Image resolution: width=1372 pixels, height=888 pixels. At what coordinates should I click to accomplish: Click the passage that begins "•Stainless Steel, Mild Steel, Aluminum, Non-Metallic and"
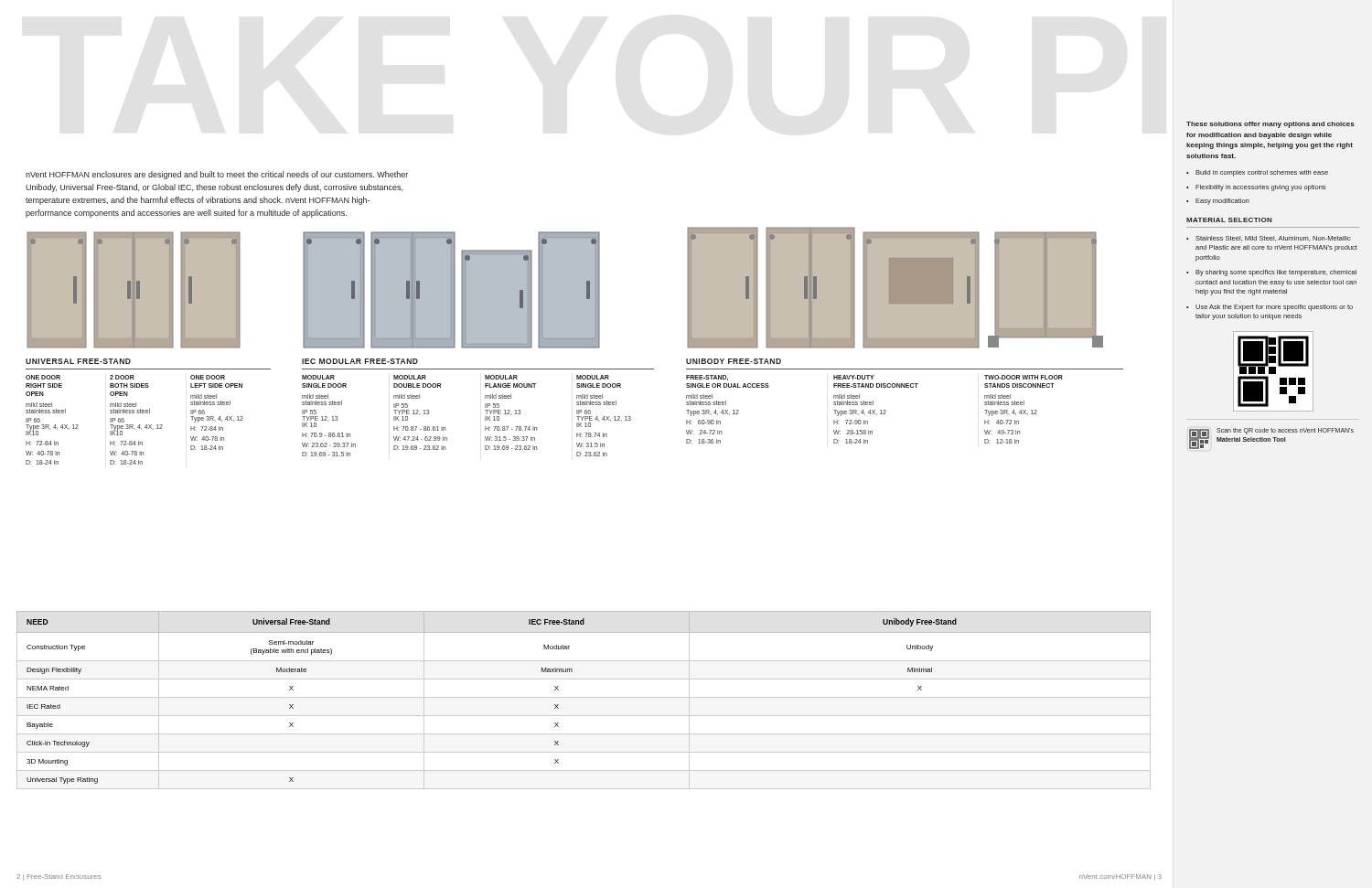pos(1272,248)
